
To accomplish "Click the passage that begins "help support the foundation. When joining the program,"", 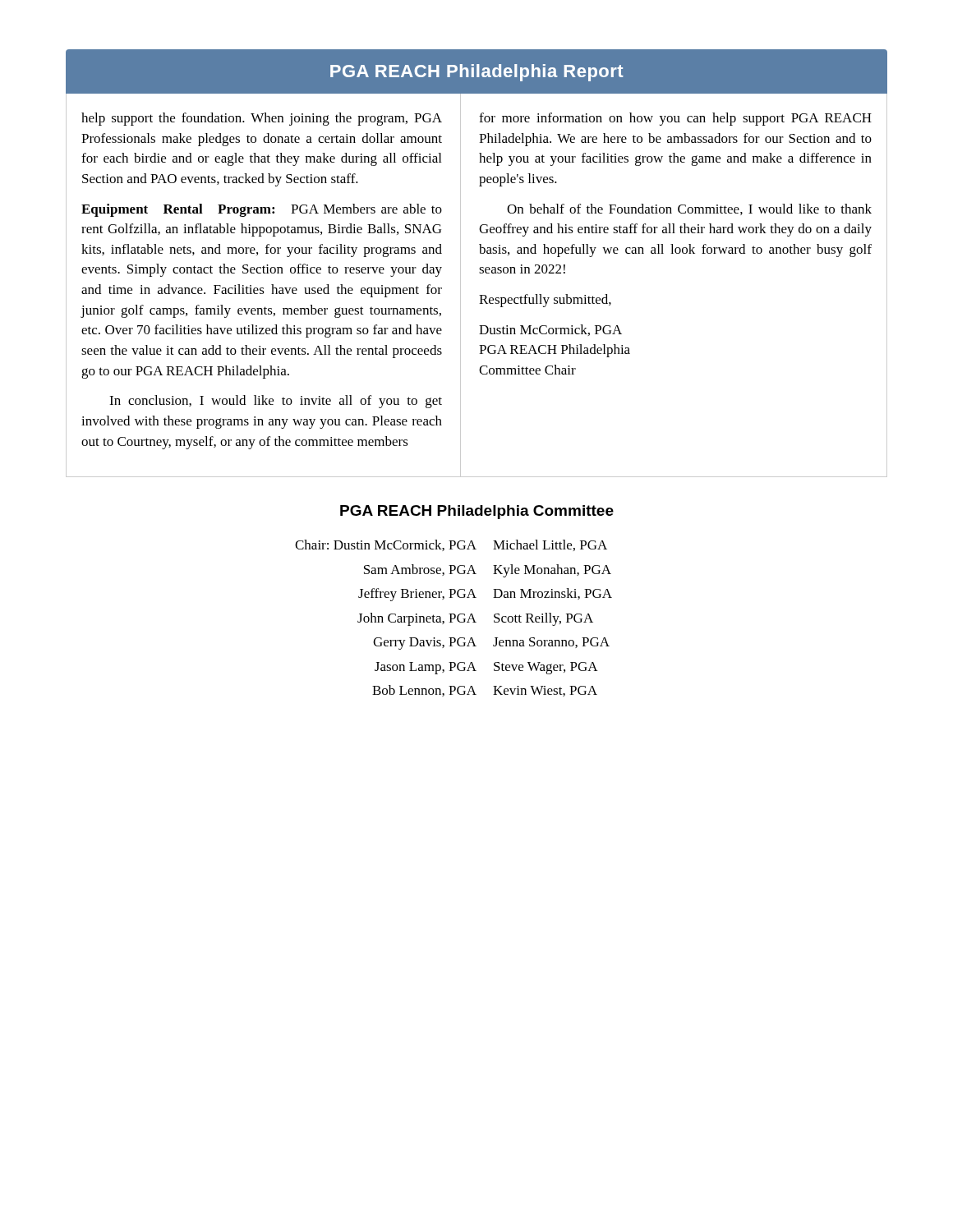I will (x=262, y=280).
